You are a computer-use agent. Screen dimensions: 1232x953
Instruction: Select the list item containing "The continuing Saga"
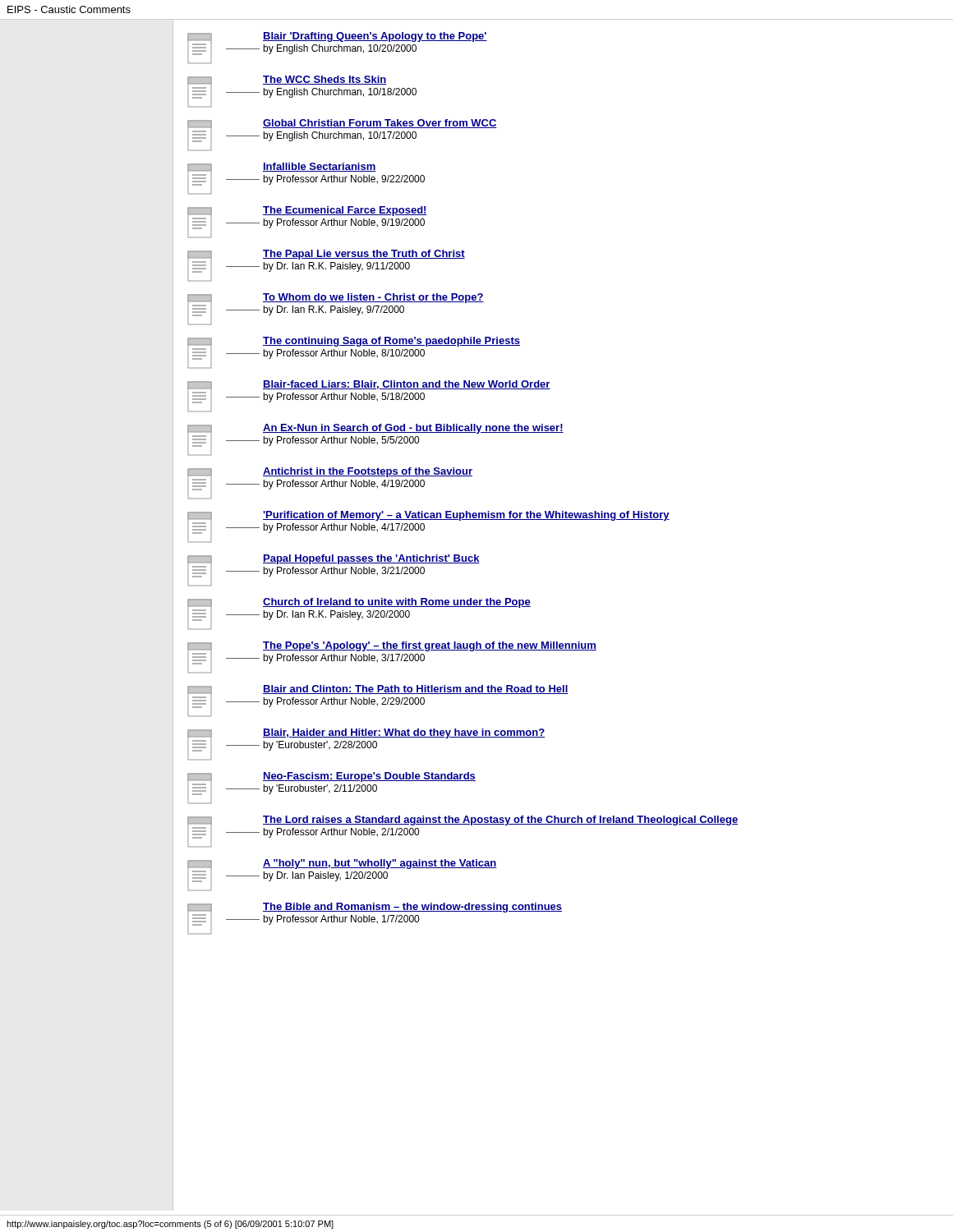354,353
